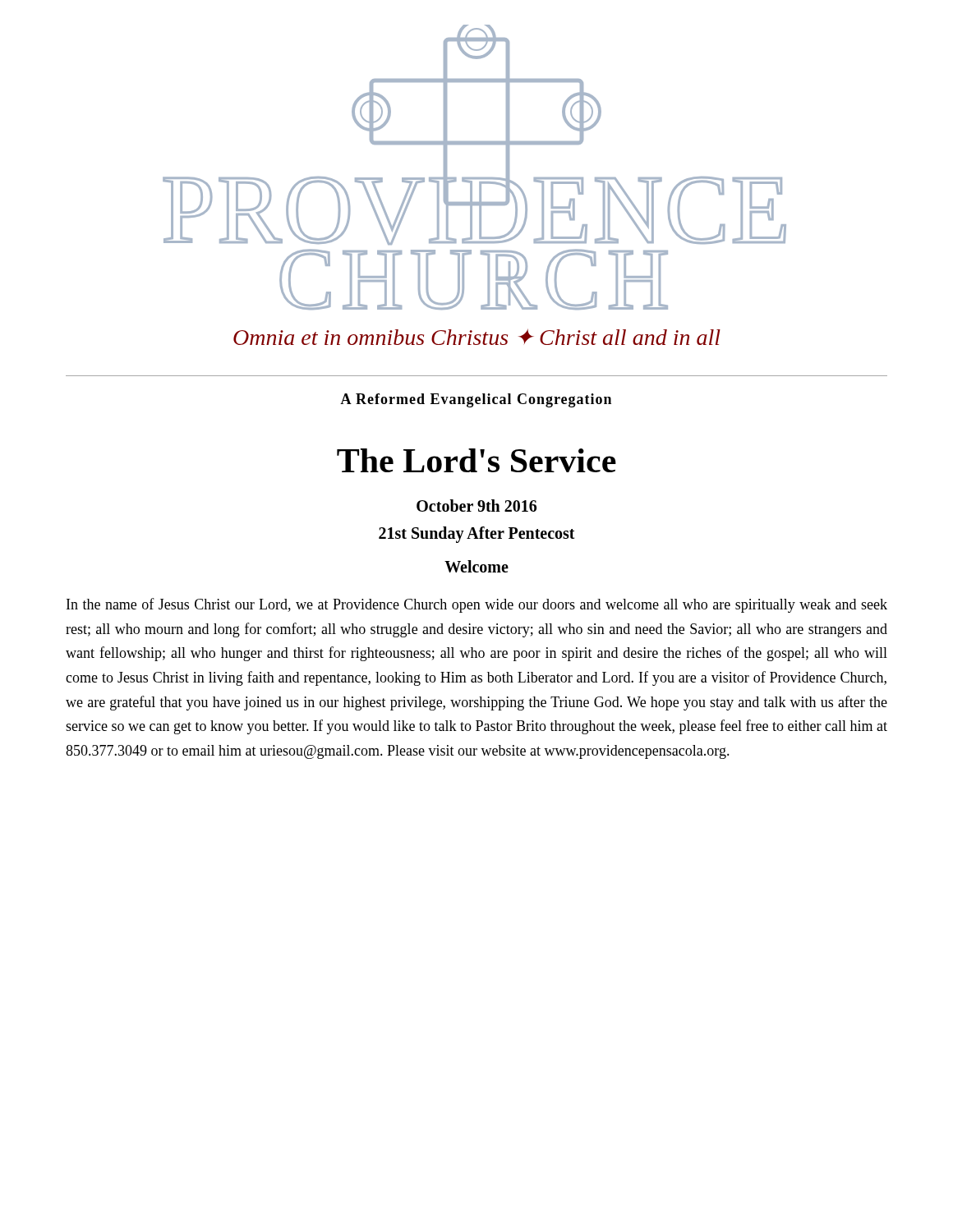Locate the text that reads "A Reformed Evangelical Congregation"
Viewport: 953px width, 1232px height.
(476, 399)
